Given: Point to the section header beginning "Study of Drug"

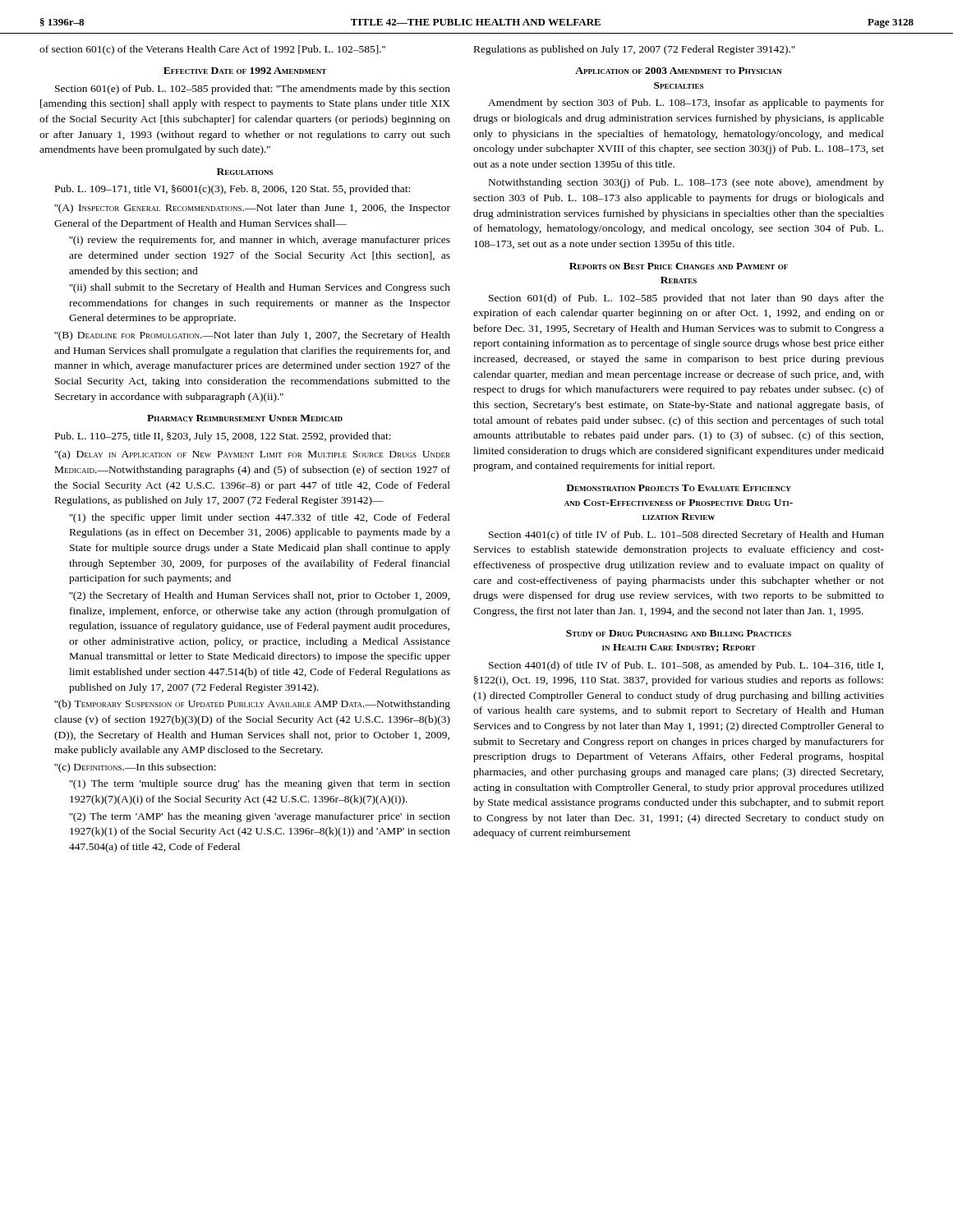Looking at the screenshot, I should [x=679, y=640].
